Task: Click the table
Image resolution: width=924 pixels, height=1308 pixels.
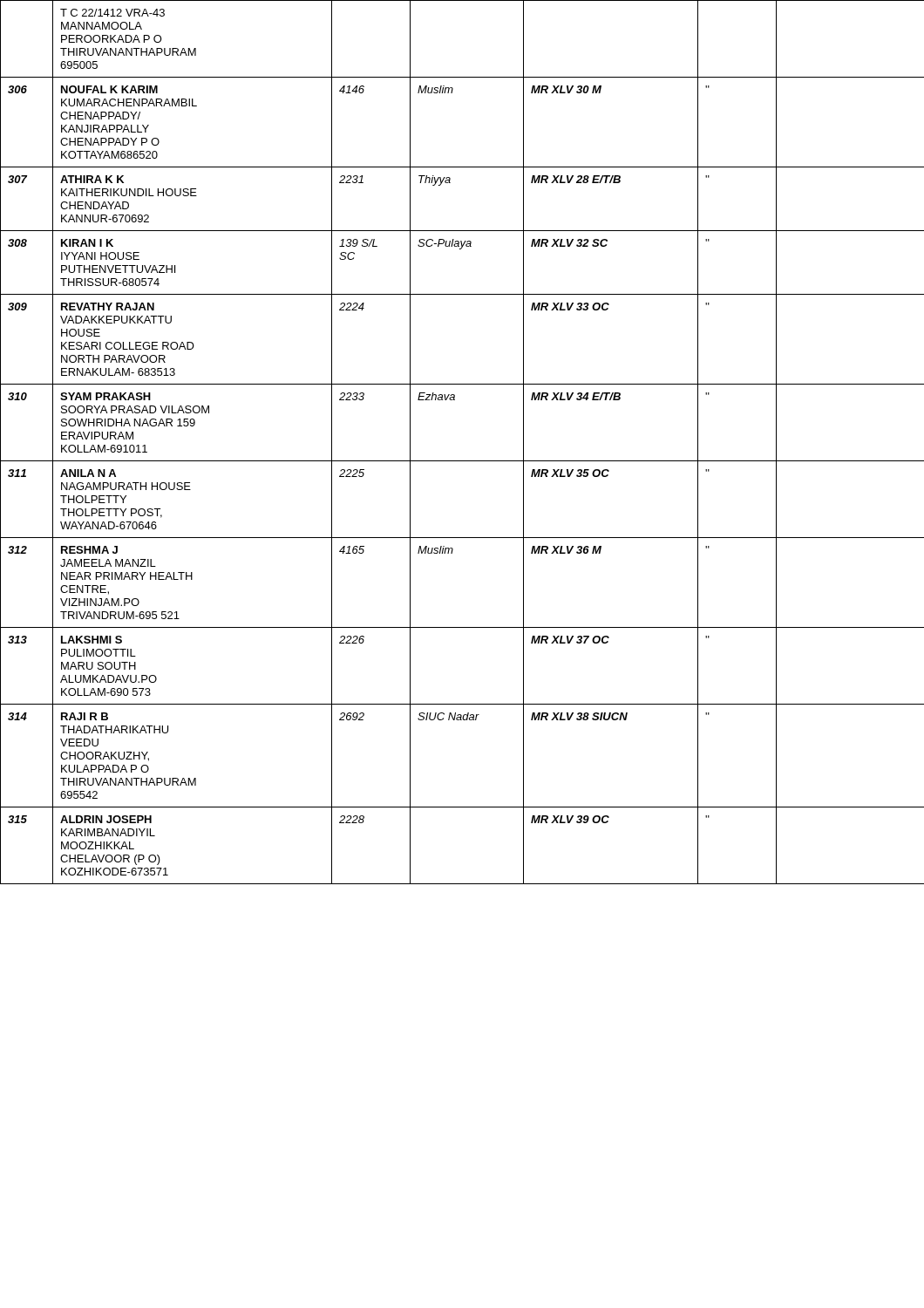Action: point(462,442)
